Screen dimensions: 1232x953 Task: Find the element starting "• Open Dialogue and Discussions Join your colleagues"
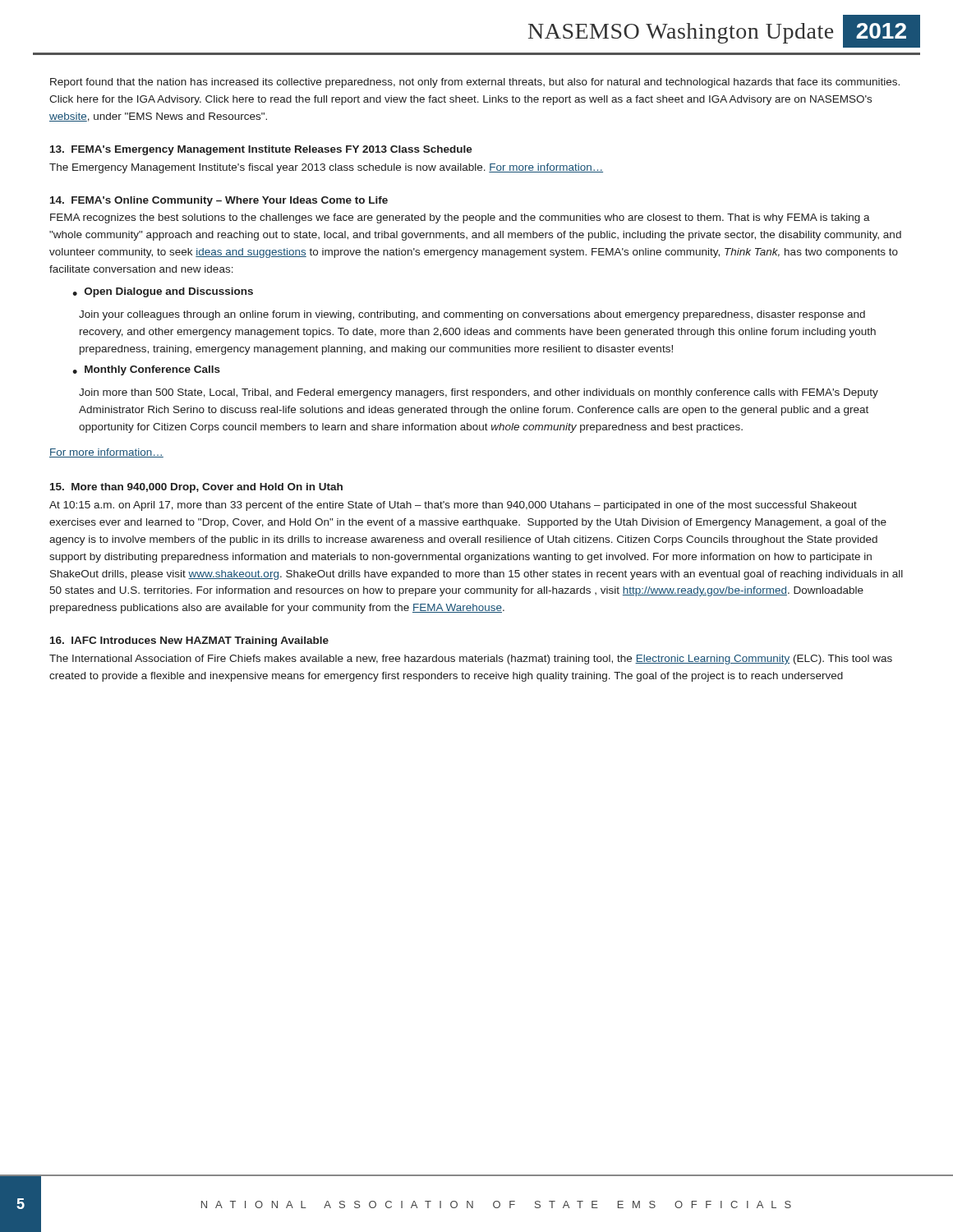pyautogui.click(x=488, y=322)
